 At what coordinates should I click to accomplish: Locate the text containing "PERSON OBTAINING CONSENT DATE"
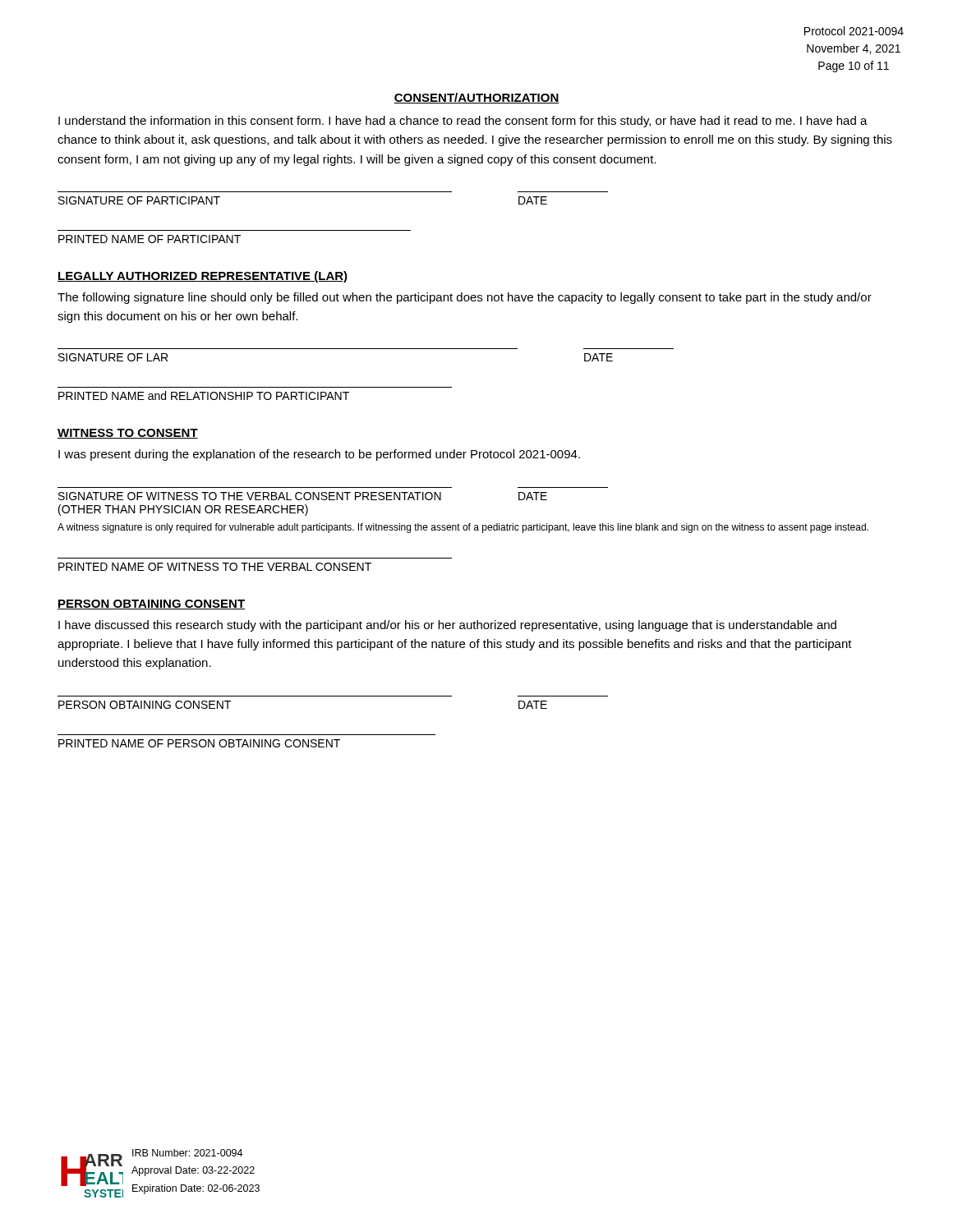pos(147,704)
